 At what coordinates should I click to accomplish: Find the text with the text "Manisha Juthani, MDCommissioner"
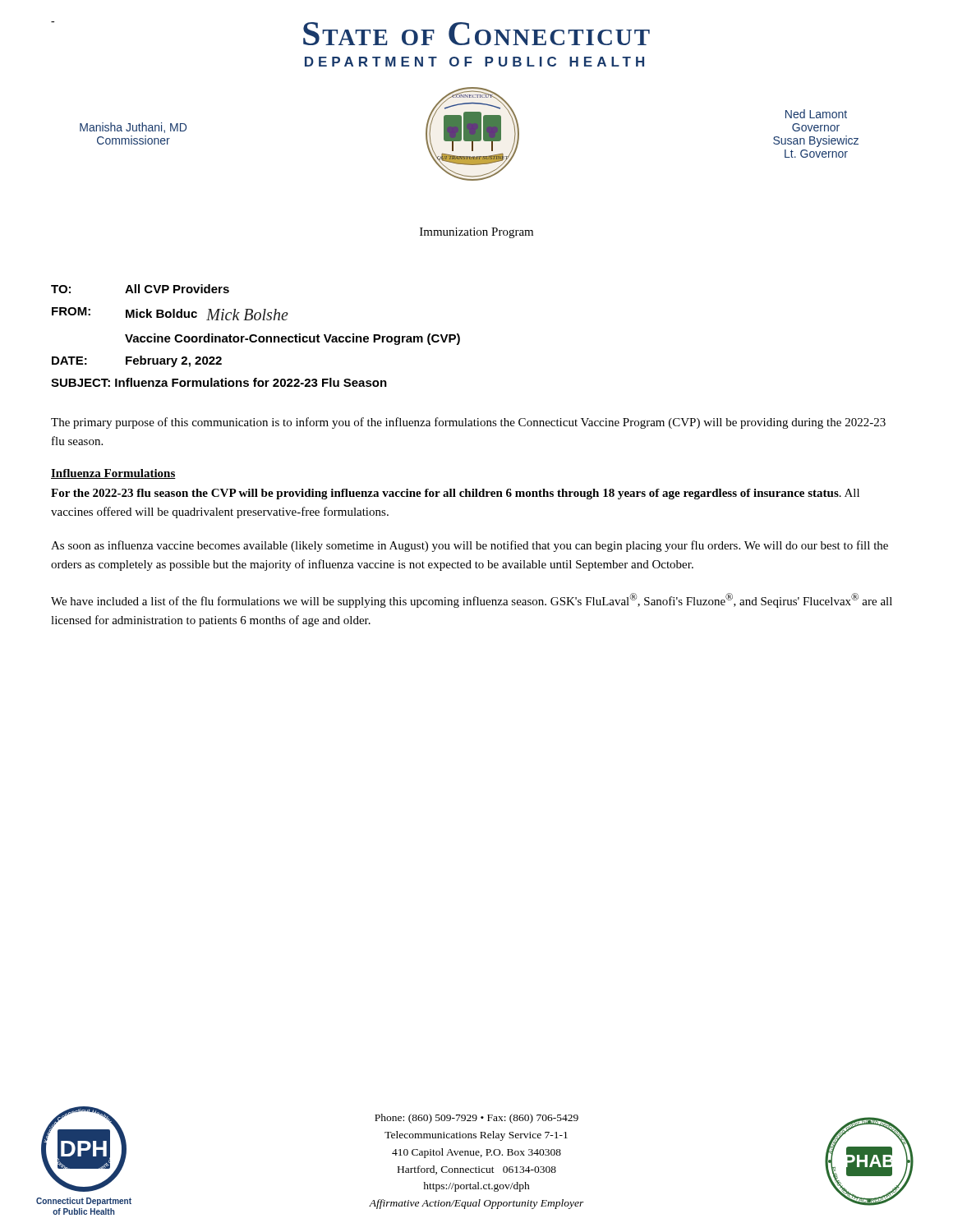[133, 134]
